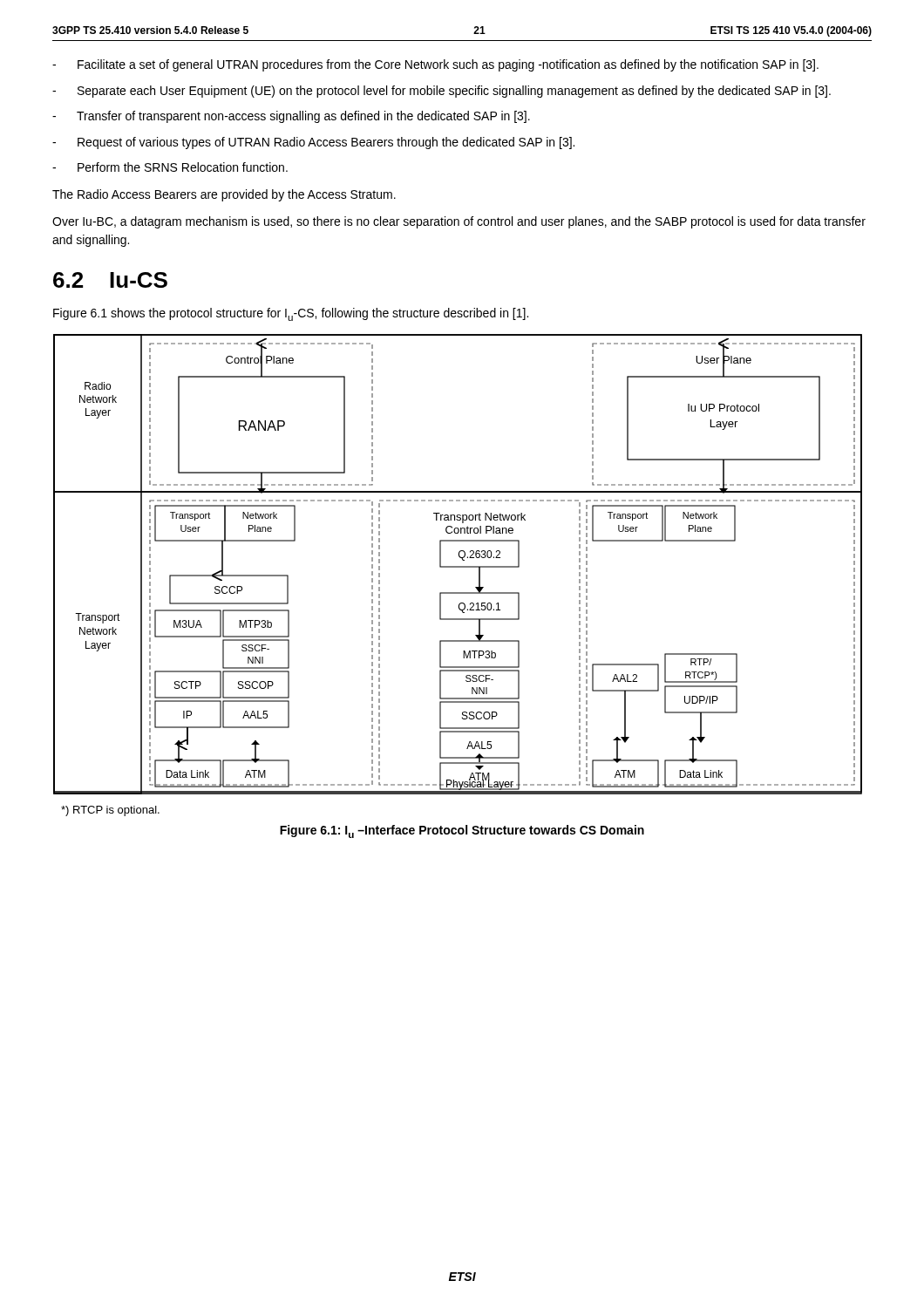
Task: Click on the footnote that reads ") RTCP is optional."
Action: (111, 810)
